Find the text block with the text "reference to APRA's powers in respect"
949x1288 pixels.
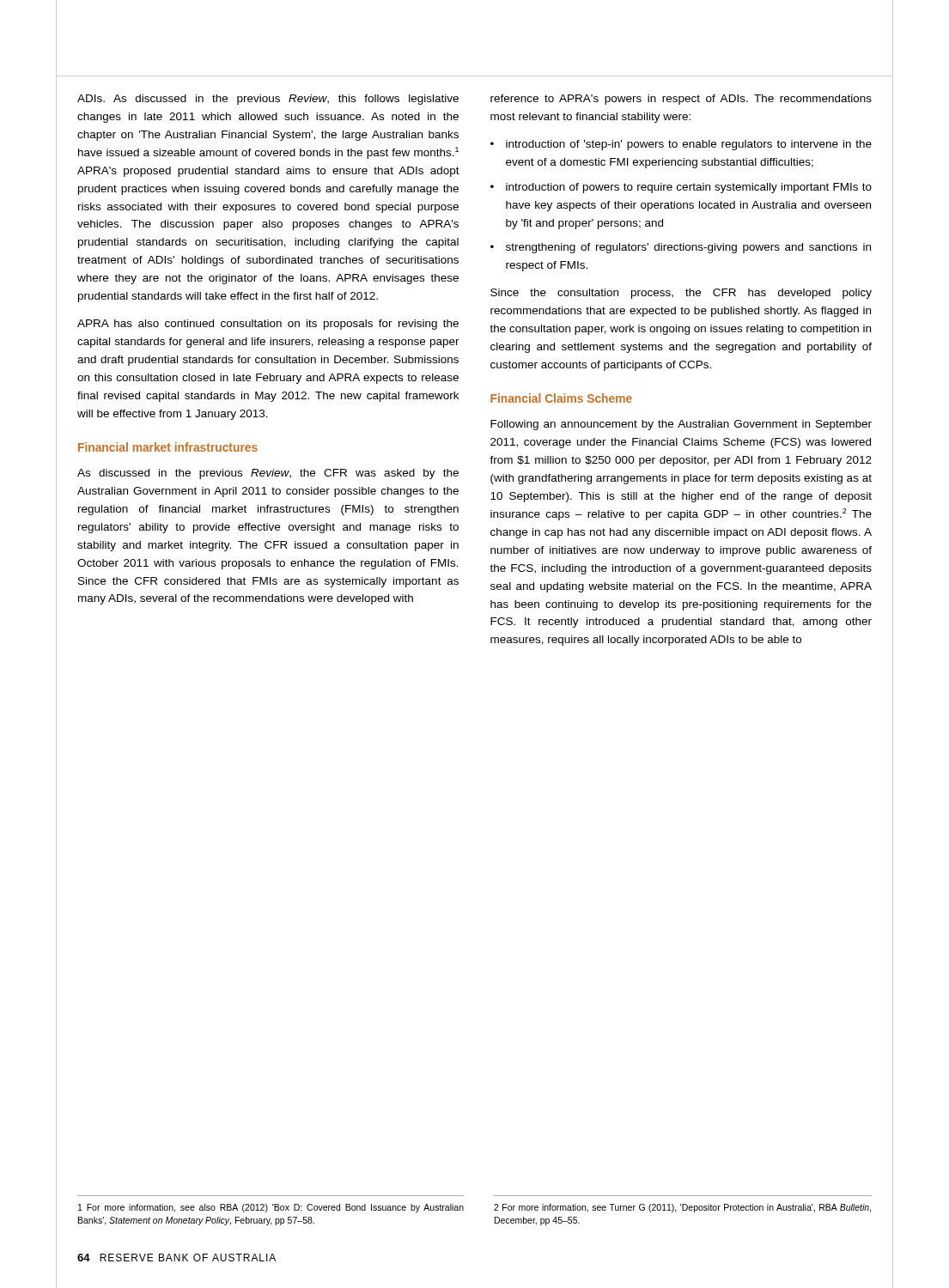click(x=681, y=108)
